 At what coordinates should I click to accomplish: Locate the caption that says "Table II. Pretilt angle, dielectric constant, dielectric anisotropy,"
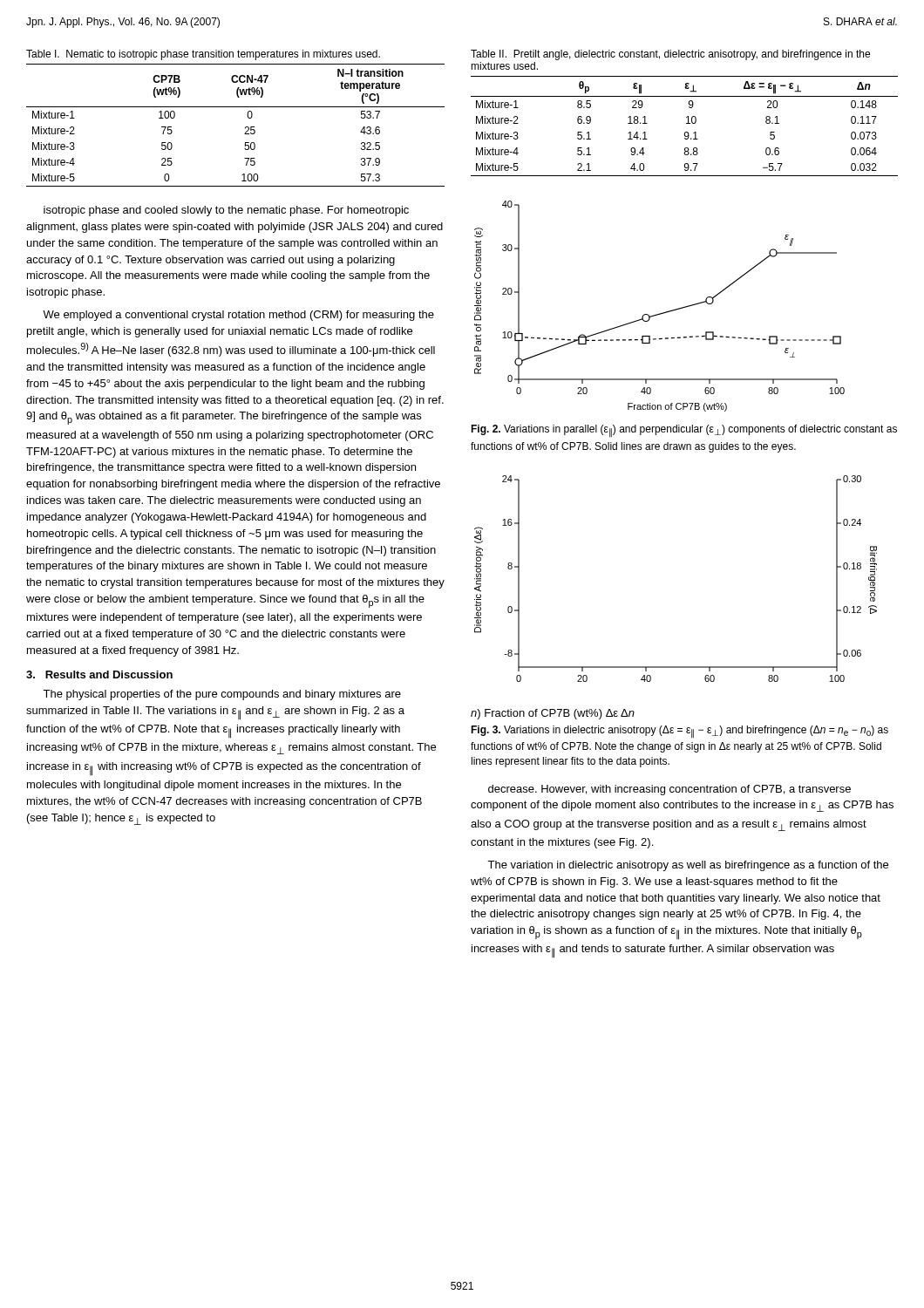click(x=671, y=60)
